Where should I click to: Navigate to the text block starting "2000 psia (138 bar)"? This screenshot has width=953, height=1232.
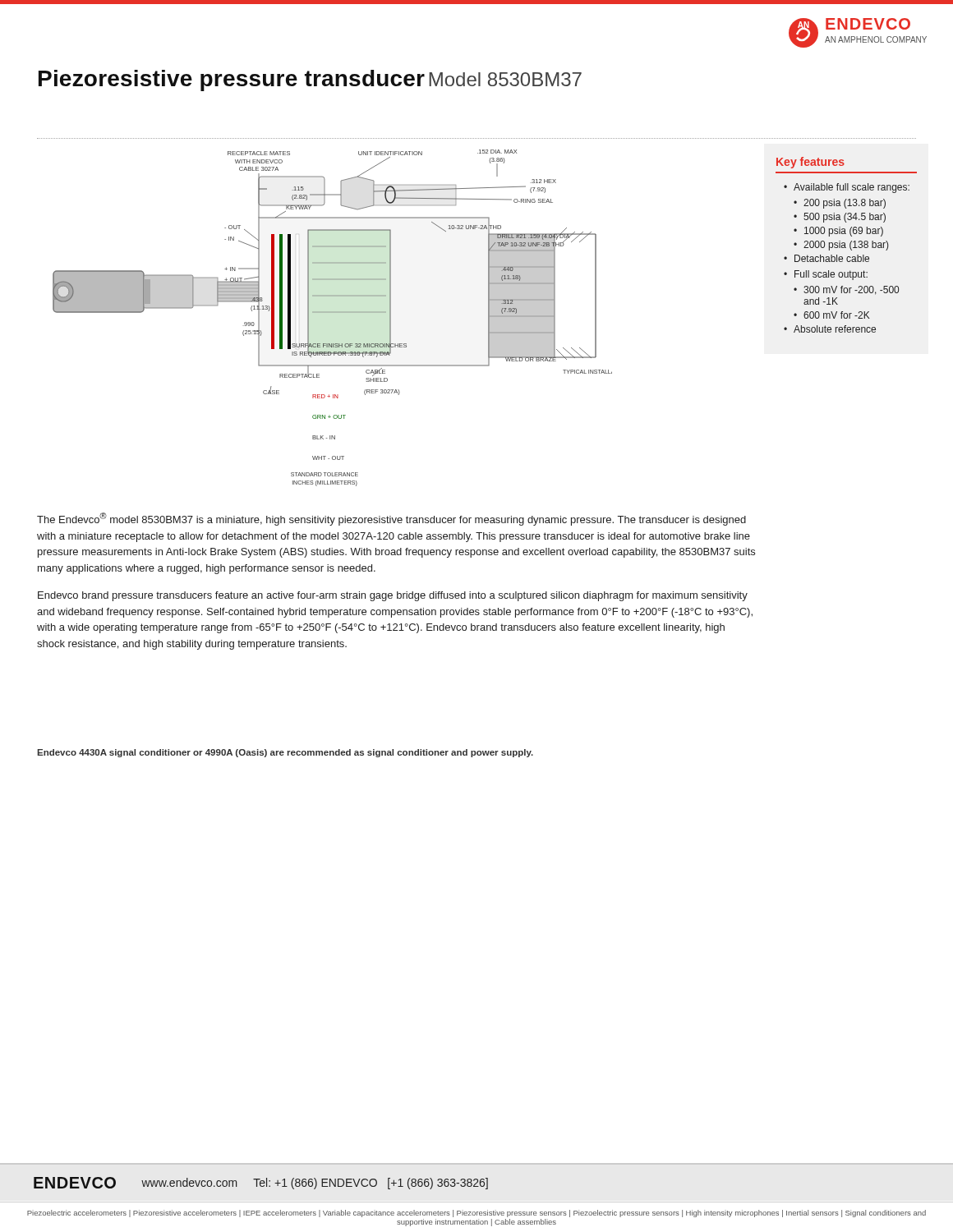click(x=846, y=245)
